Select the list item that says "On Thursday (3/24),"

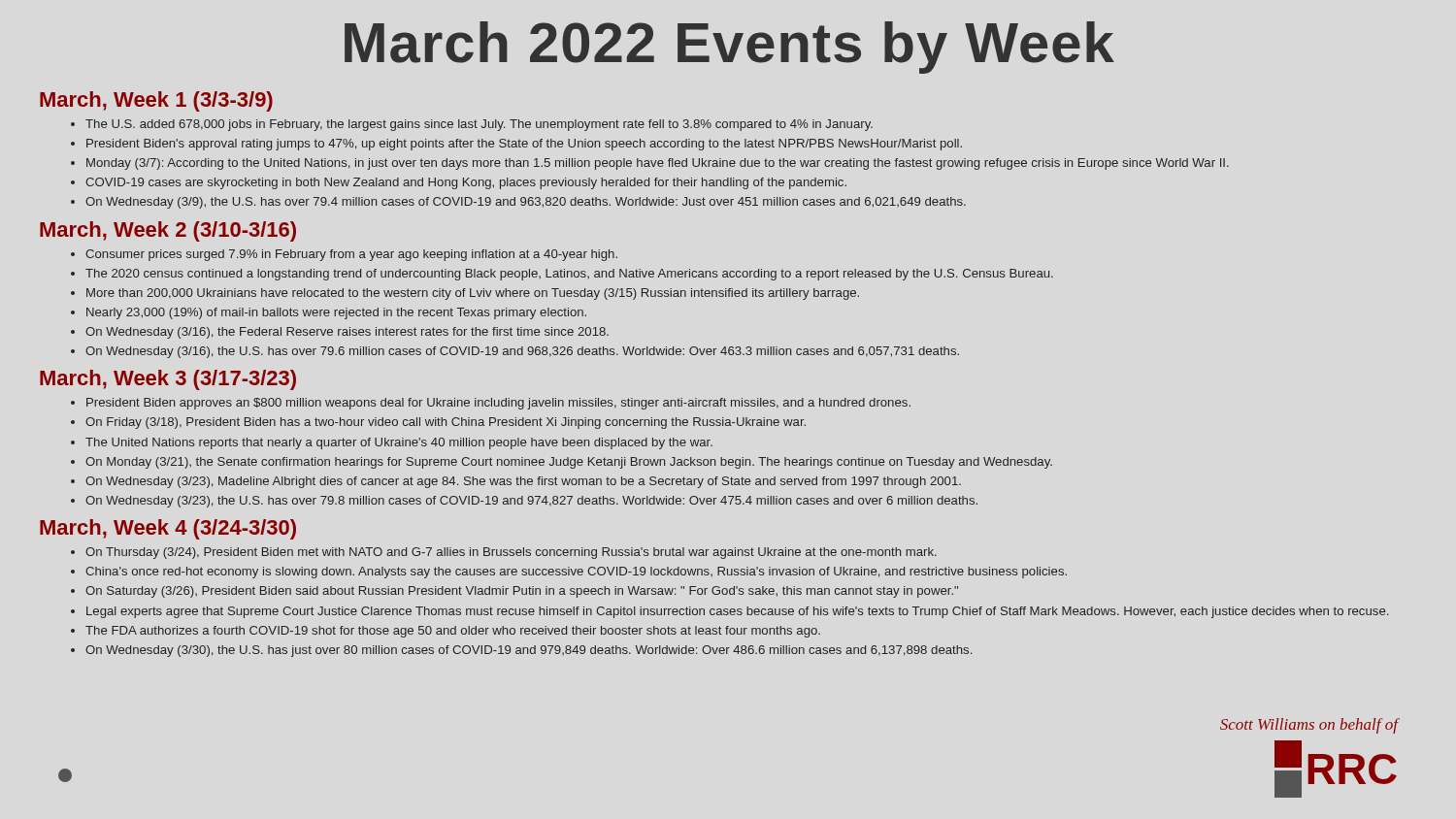[511, 552]
